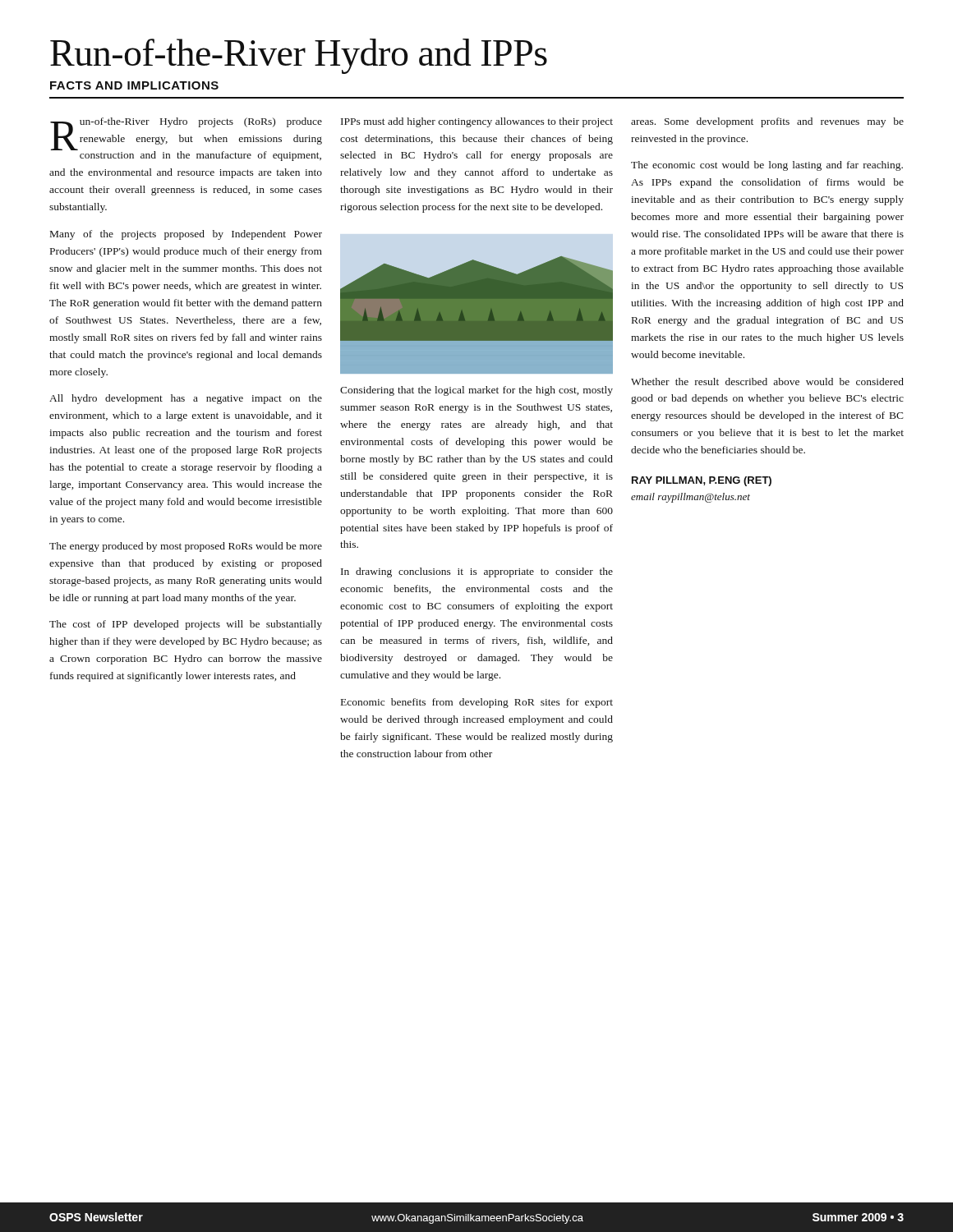Screen dimensions: 1232x953
Task: Find the text block that says "The energy produced by most proposed"
Action: [x=186, y=572]
